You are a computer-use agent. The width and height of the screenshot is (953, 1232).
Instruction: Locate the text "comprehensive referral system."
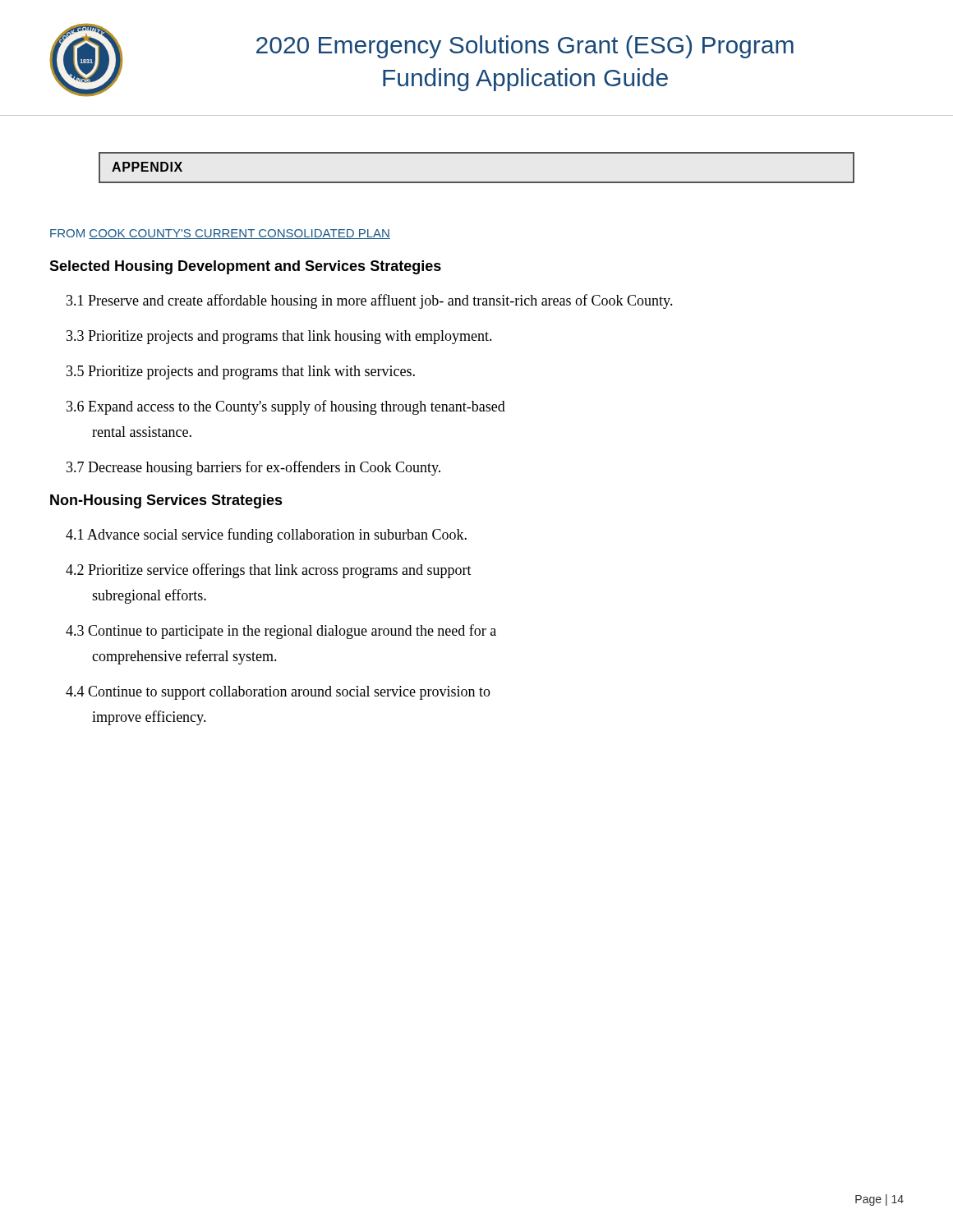click(185, 656)
